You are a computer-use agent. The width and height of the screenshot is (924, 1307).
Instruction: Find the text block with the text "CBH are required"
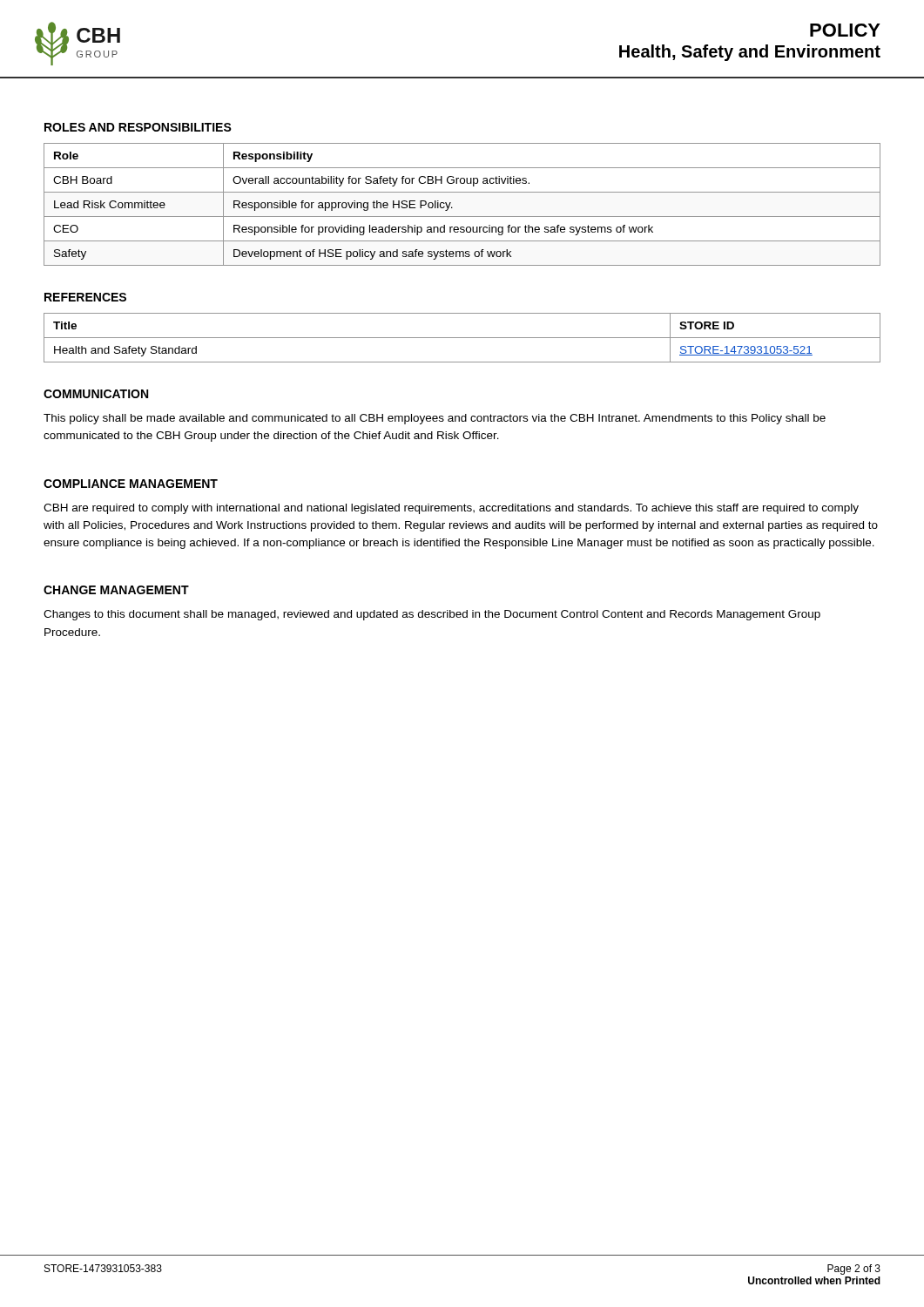click(x=461, y=525)
